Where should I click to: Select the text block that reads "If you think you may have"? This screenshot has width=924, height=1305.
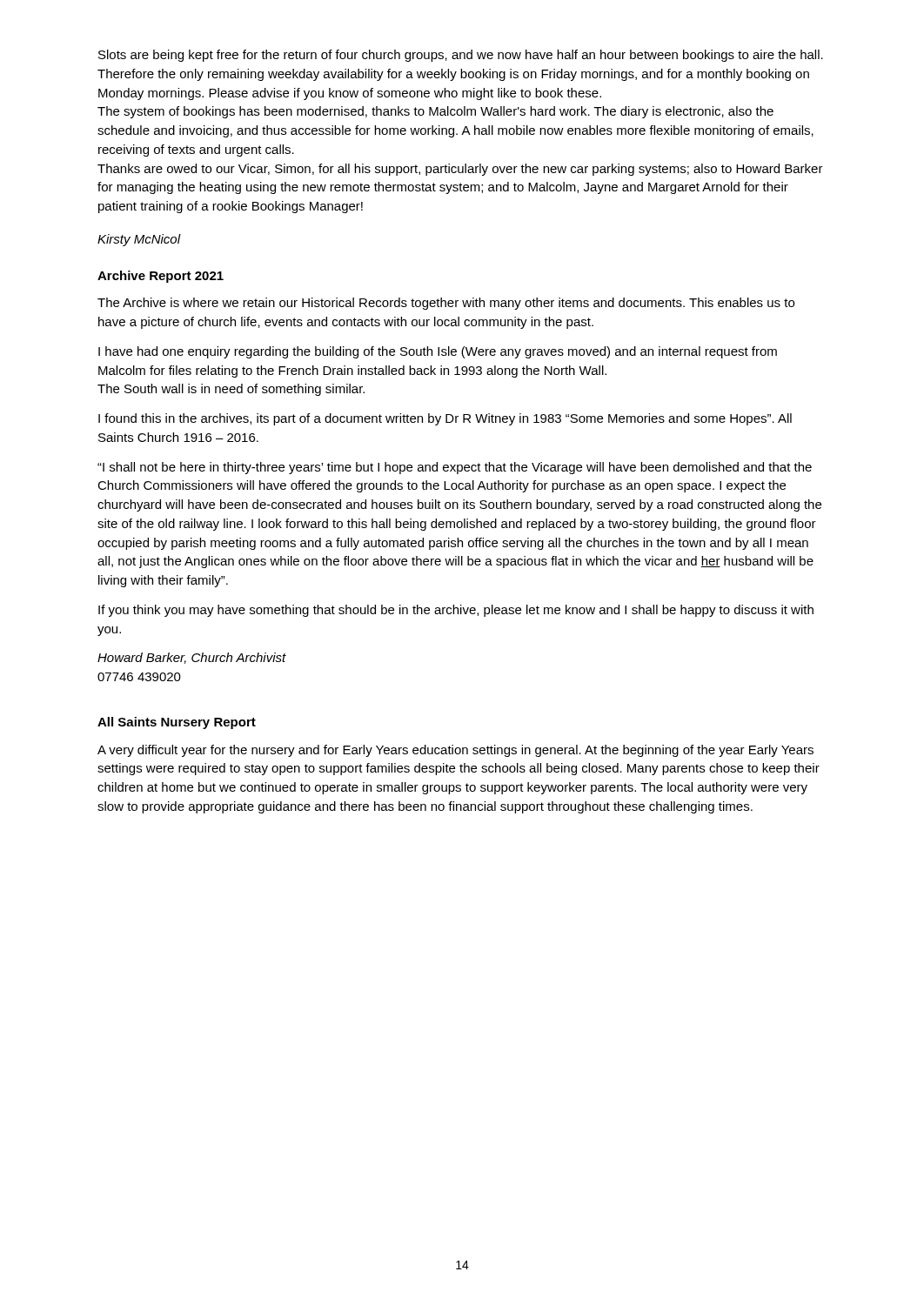[456, 619]
